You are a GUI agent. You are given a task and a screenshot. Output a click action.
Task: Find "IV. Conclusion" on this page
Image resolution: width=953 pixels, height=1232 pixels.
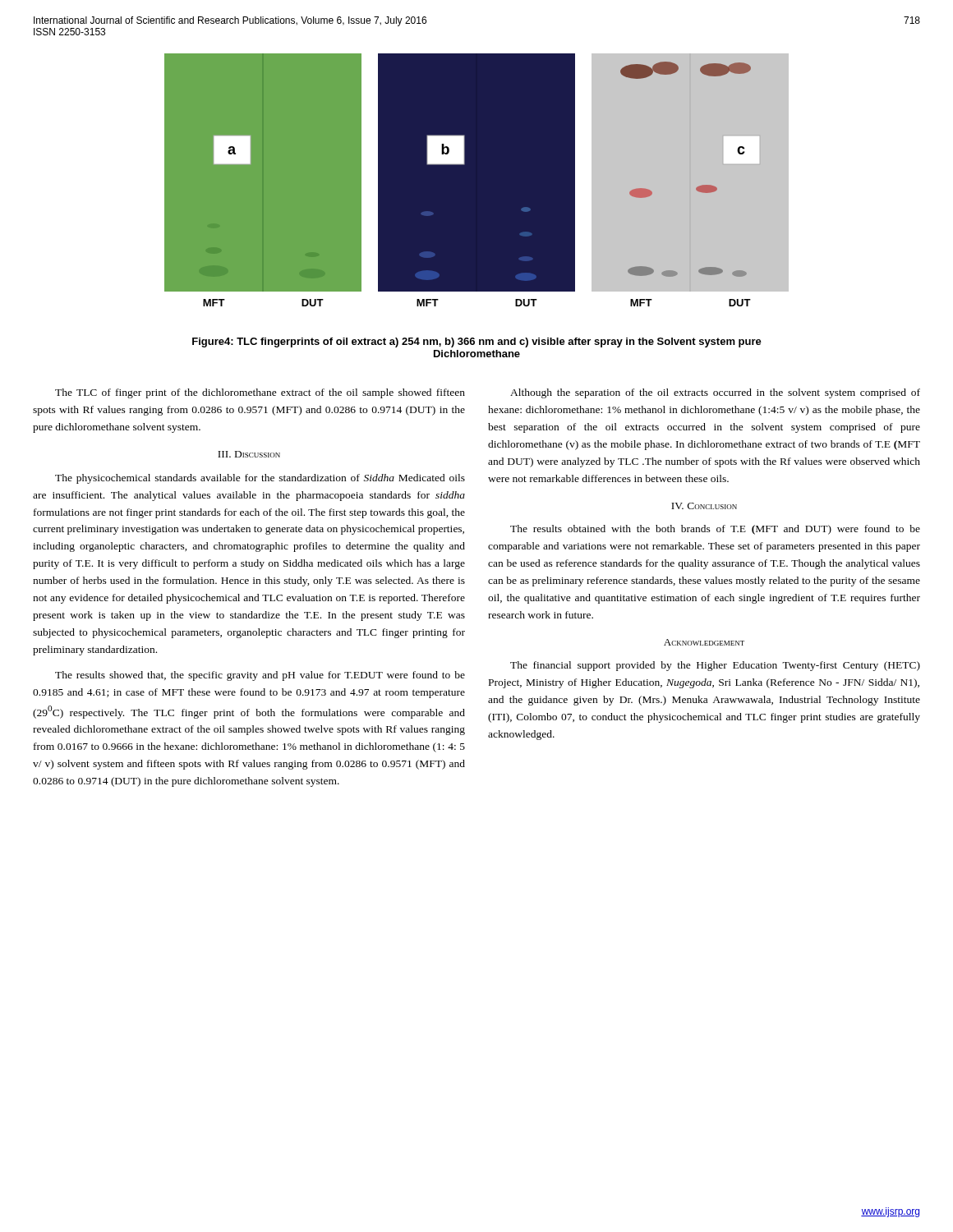(x=704, y=505)
